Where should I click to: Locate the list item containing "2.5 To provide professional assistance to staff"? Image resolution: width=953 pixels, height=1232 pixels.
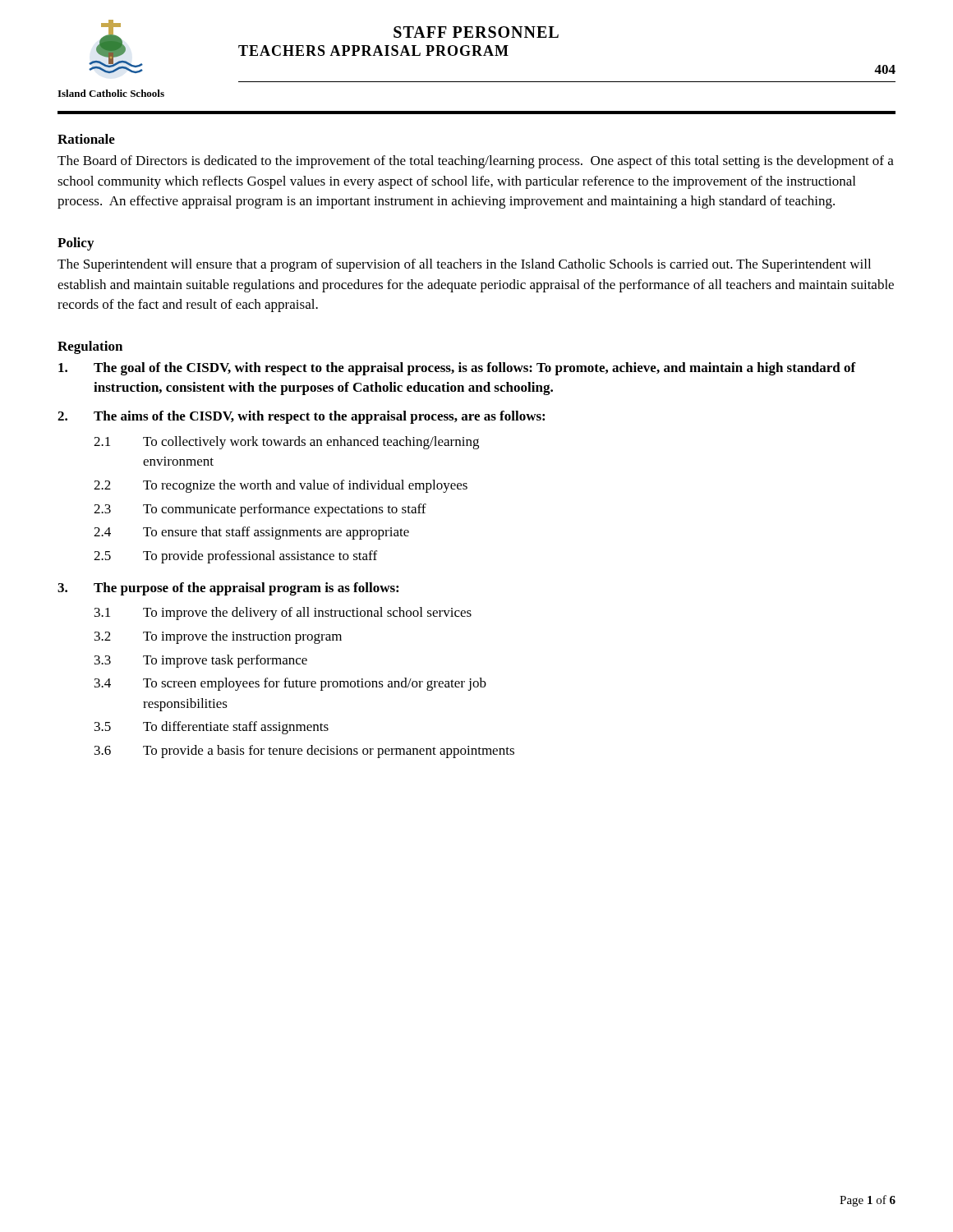pyautogui.click(x=235, y=557)
